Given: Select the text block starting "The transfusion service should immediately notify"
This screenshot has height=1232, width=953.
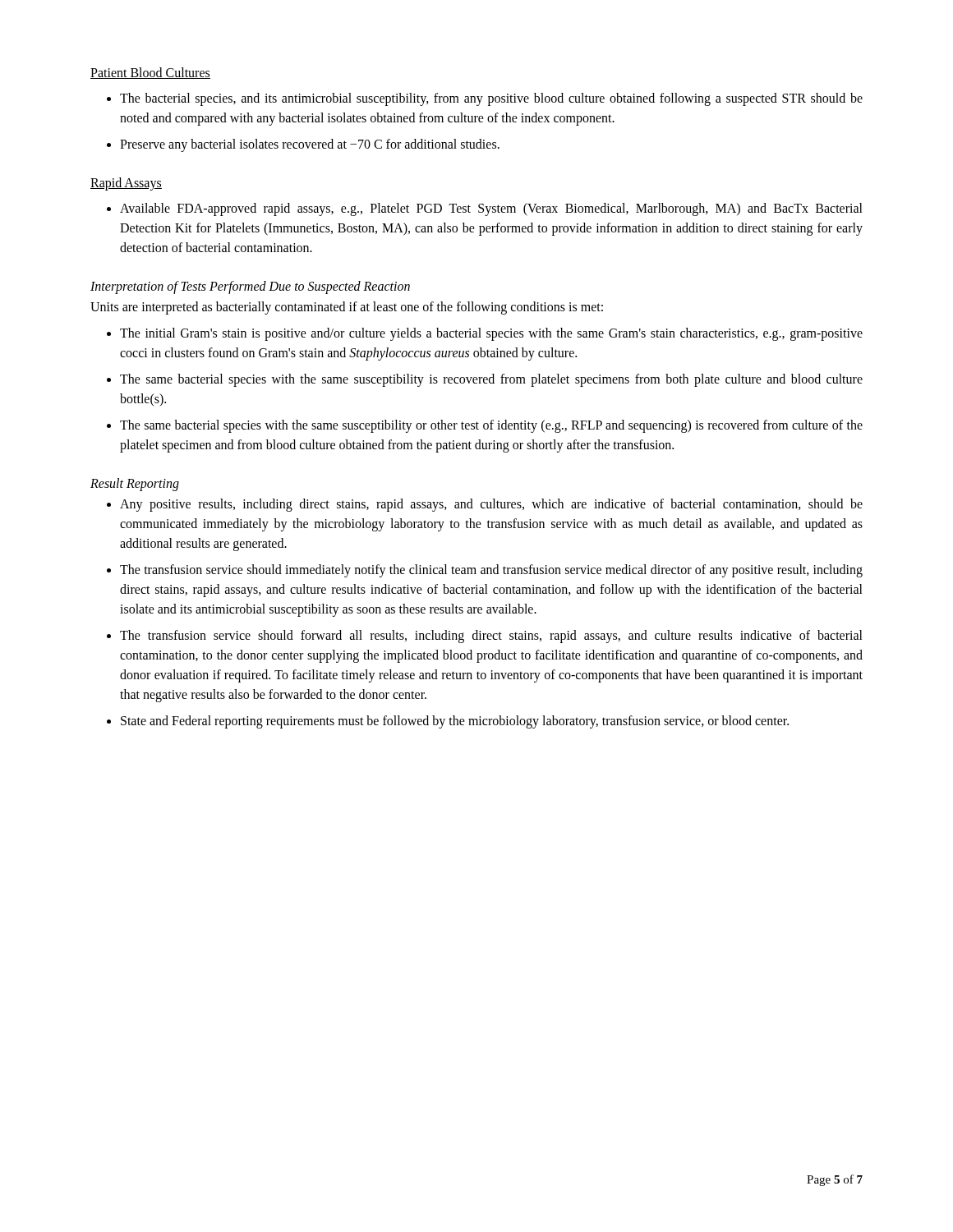Looking at the screenshot, I should (x=491, y=589).
